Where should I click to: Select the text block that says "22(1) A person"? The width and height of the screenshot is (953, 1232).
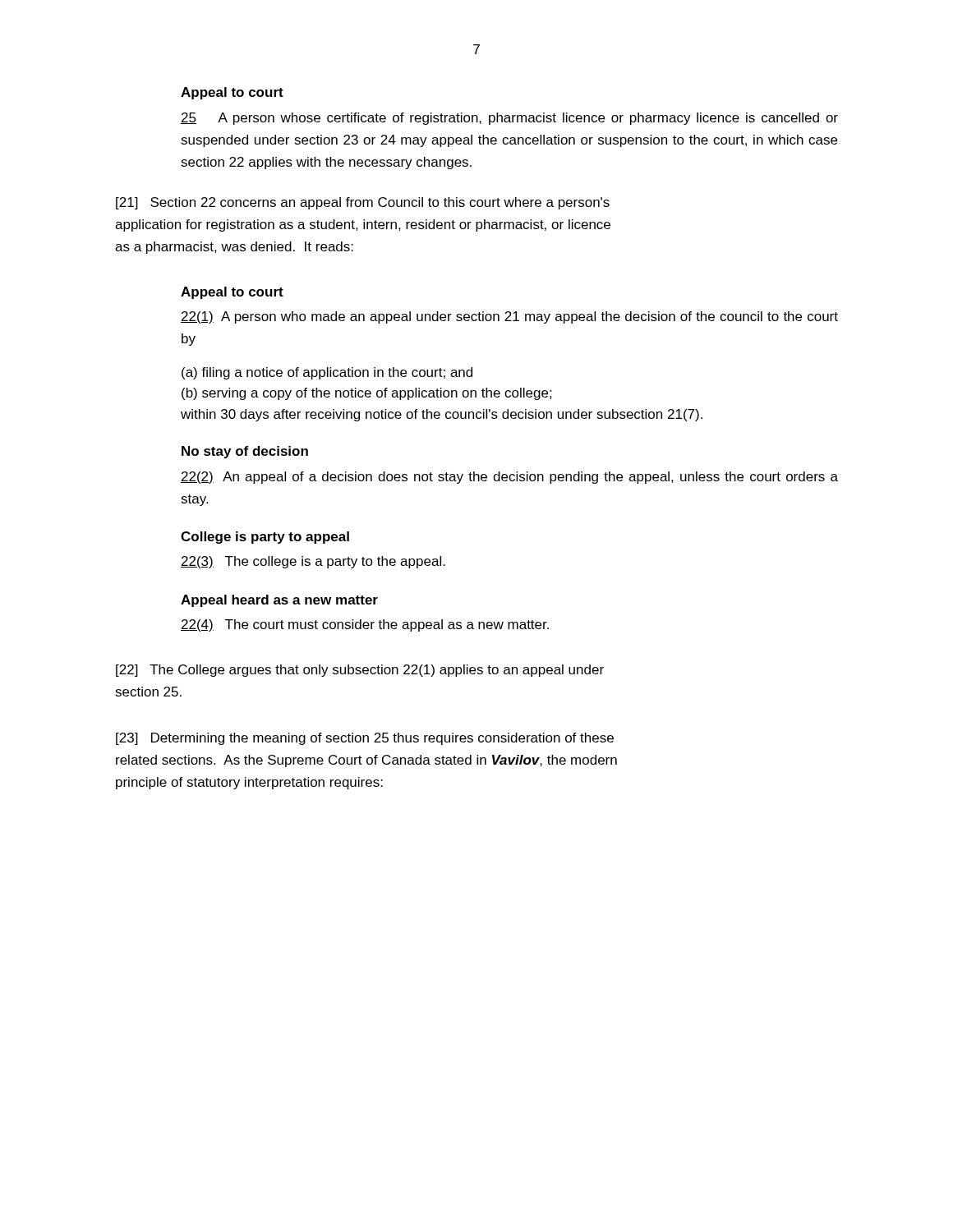coord(509,328)
